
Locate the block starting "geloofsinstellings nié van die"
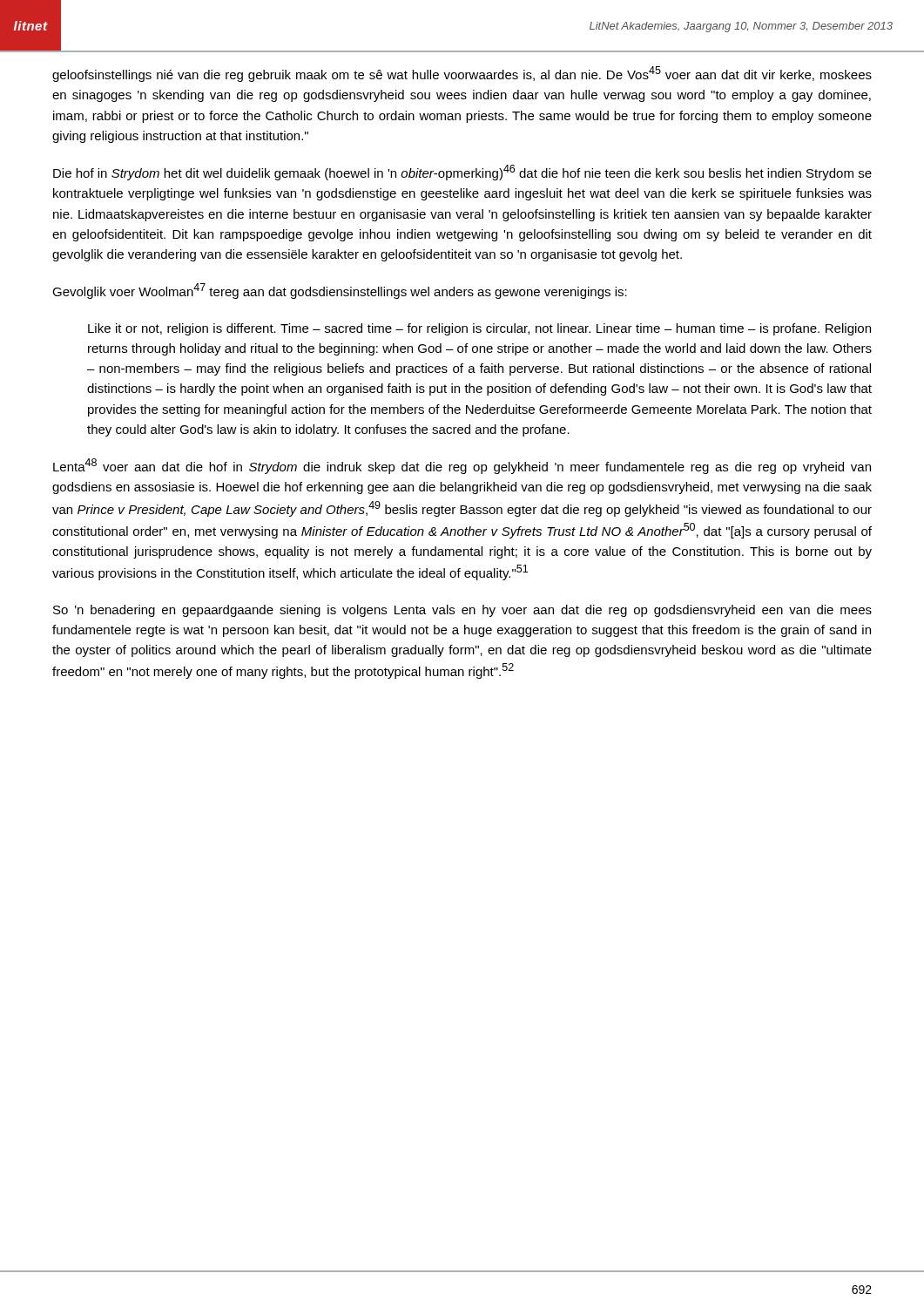462,104
